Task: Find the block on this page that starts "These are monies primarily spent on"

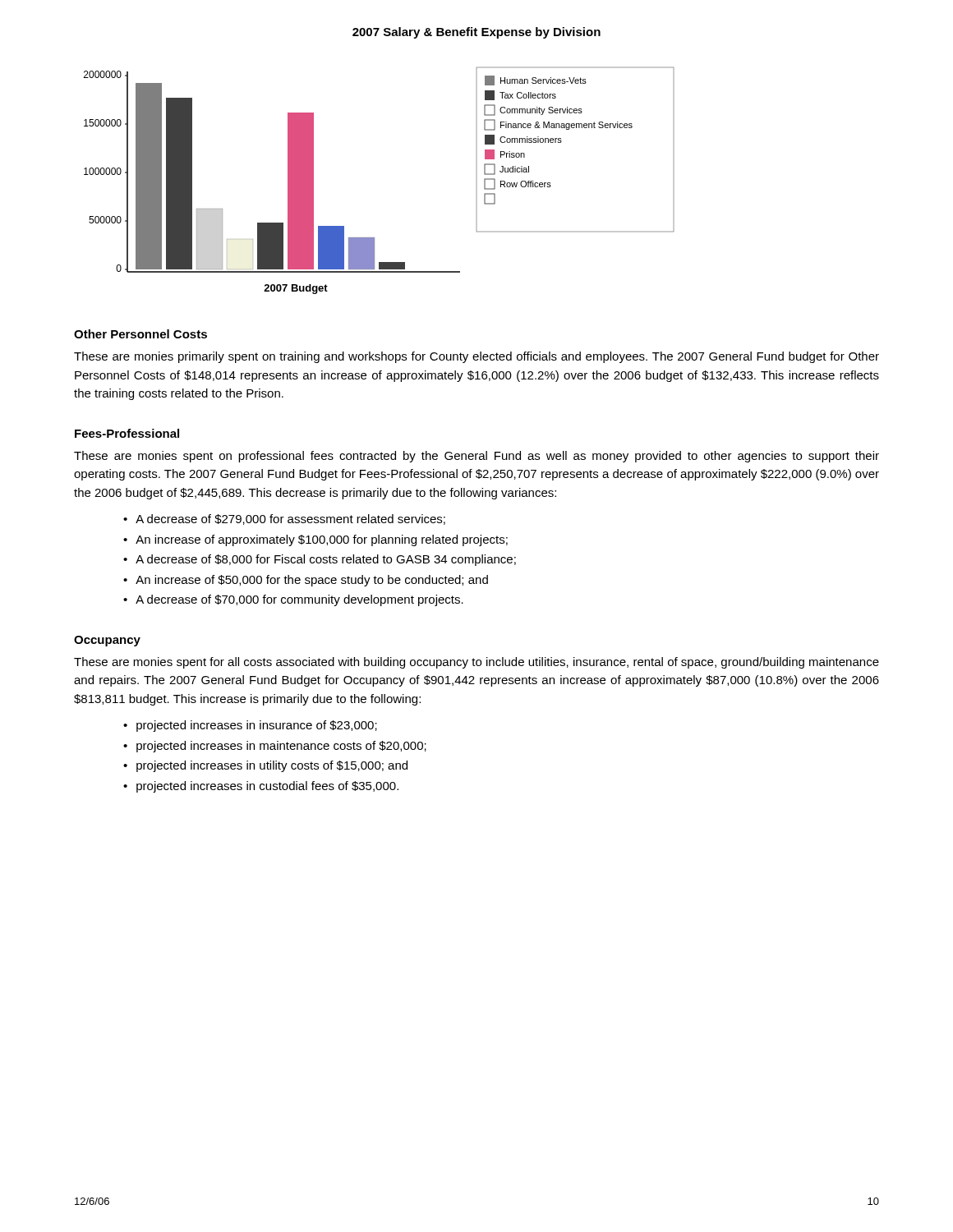Action: [476, 375]
